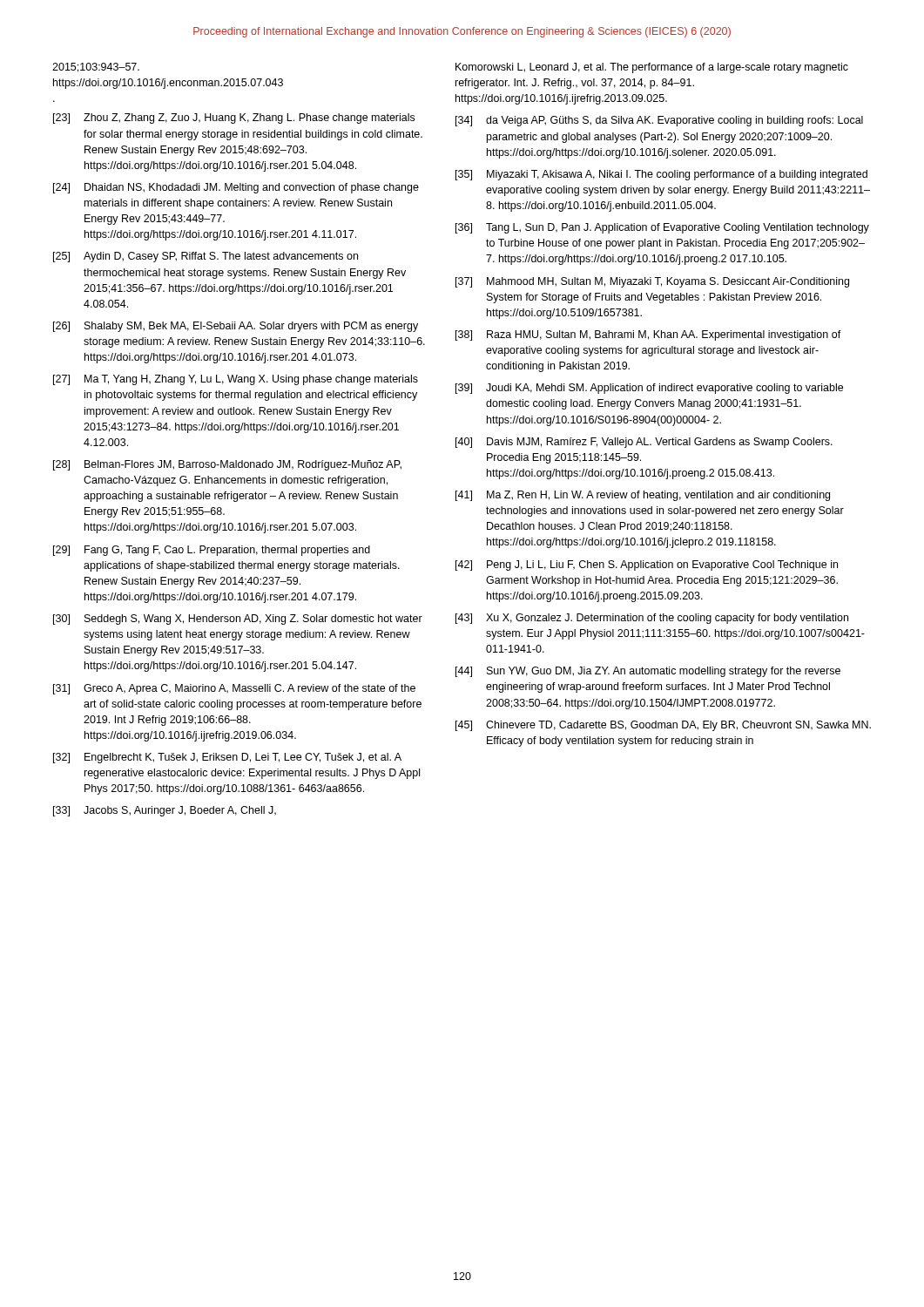
Task: Navigate to the text starting "[29] Fang G, Tang F, Cao L."
Action: 240,573
